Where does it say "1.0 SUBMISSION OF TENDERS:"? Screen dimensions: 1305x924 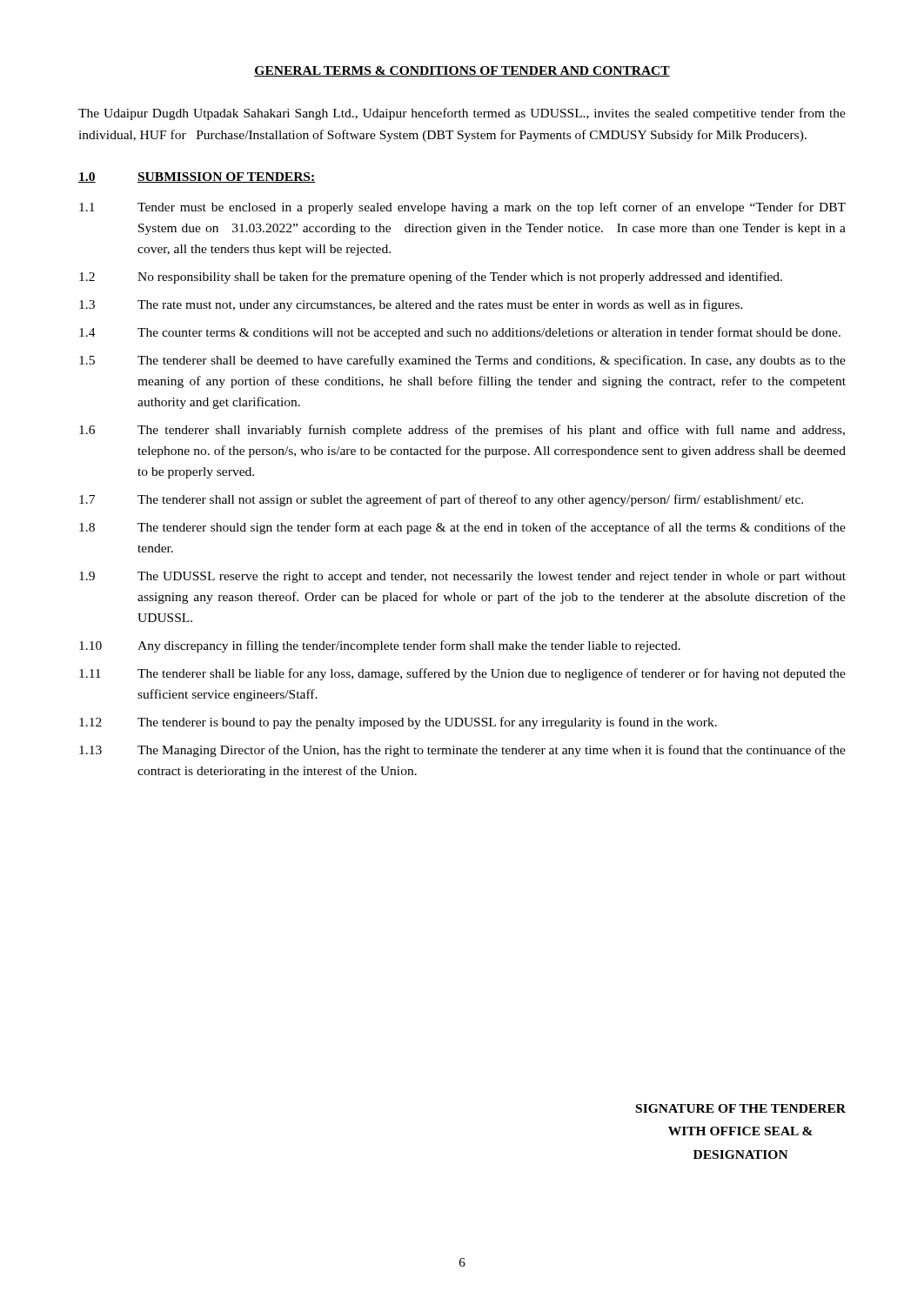coord(197,176)
